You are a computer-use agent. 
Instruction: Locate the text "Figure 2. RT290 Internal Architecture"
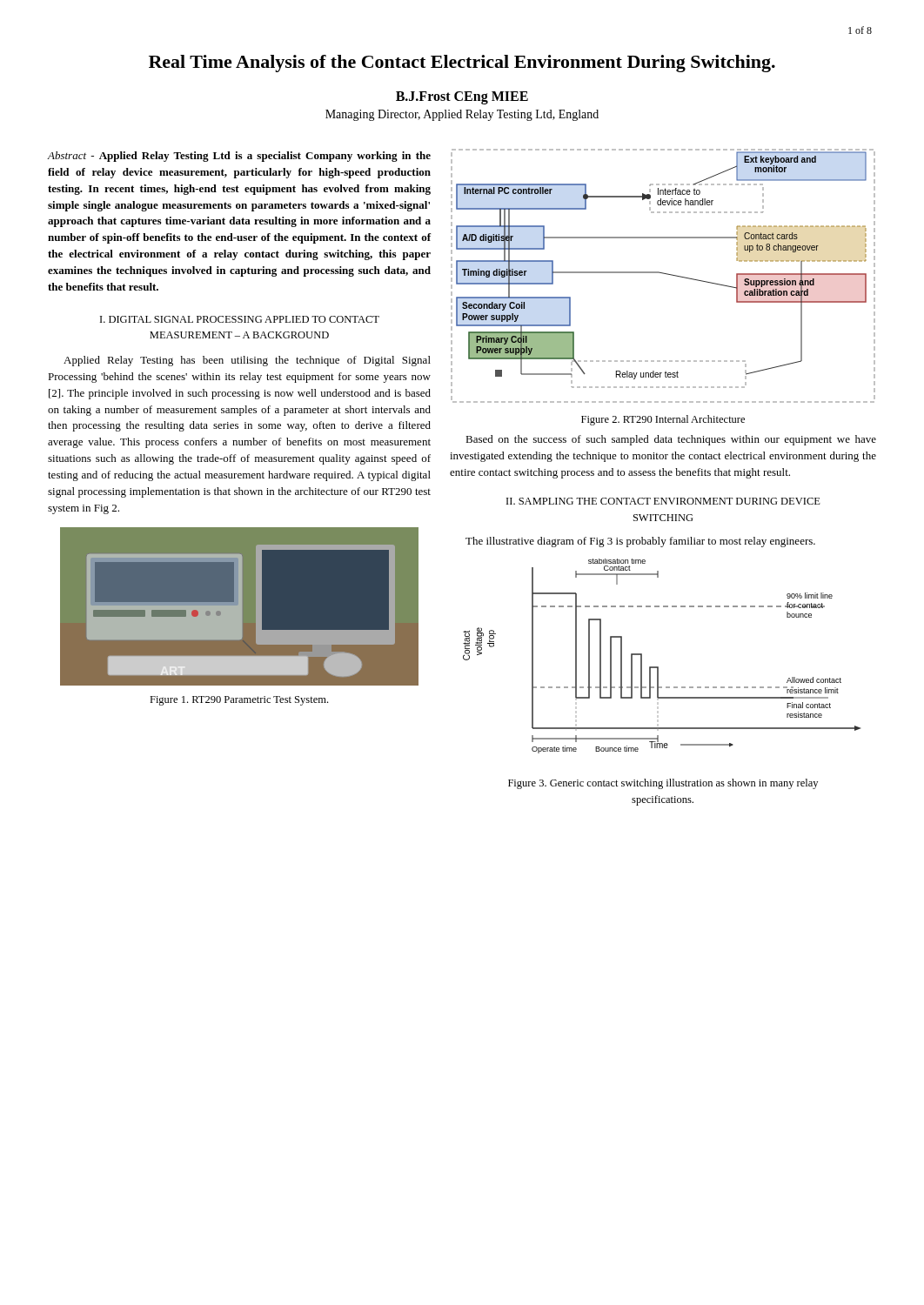(x=663, y=419)
